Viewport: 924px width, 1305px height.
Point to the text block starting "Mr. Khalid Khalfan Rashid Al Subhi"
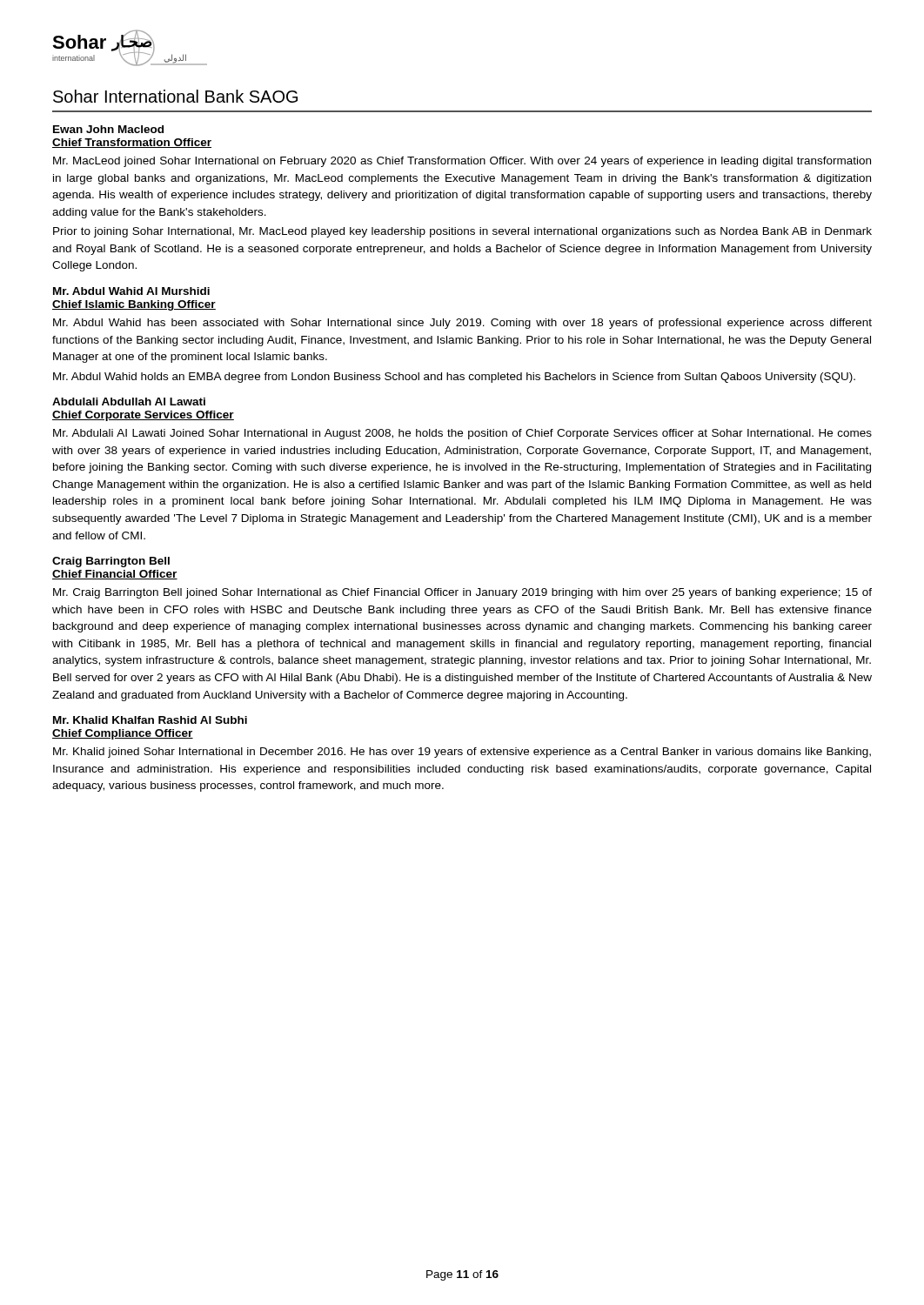[150, 720]
